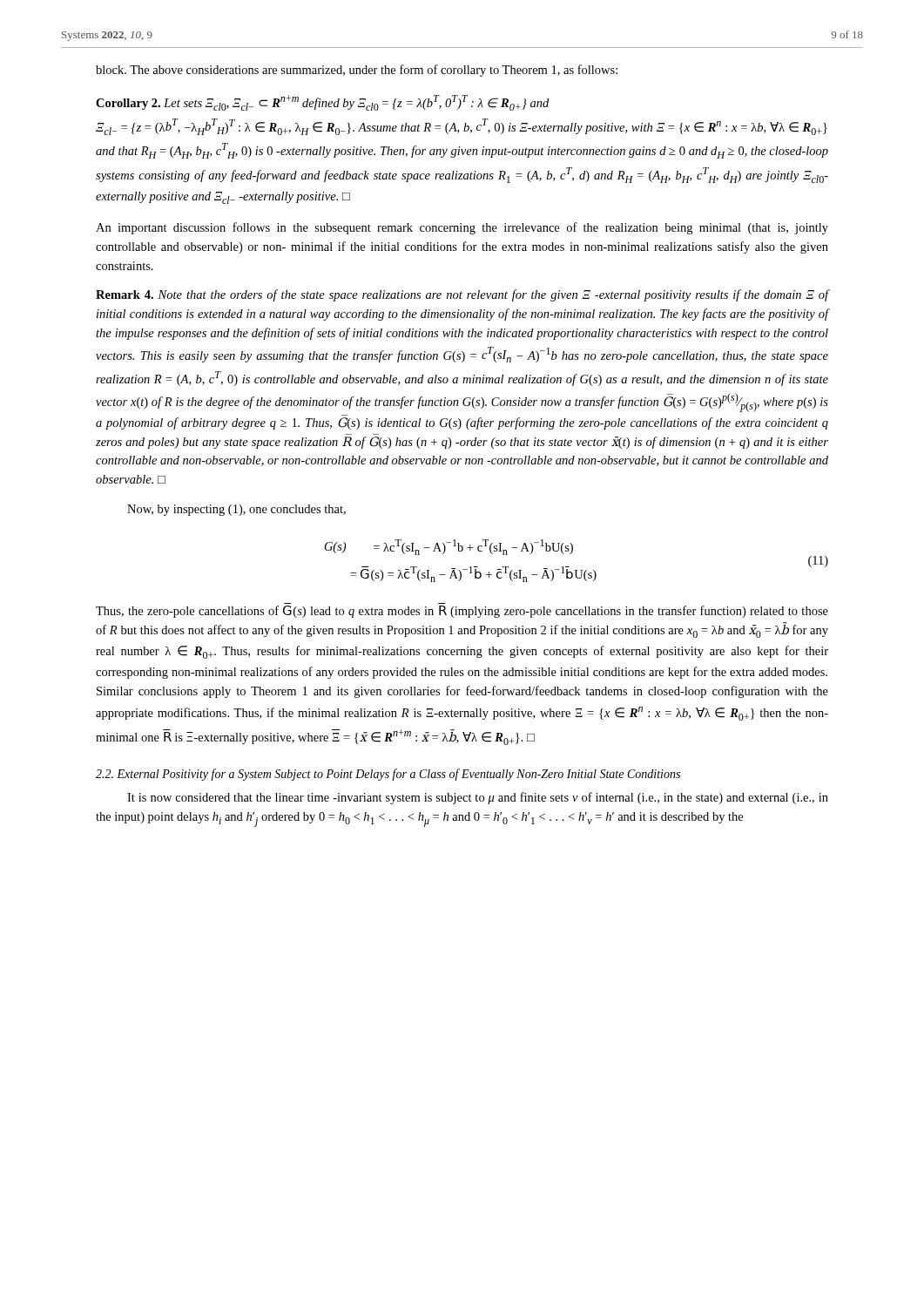Find the formula
This screenshot has height=1307, width=924.
point(462,561)
